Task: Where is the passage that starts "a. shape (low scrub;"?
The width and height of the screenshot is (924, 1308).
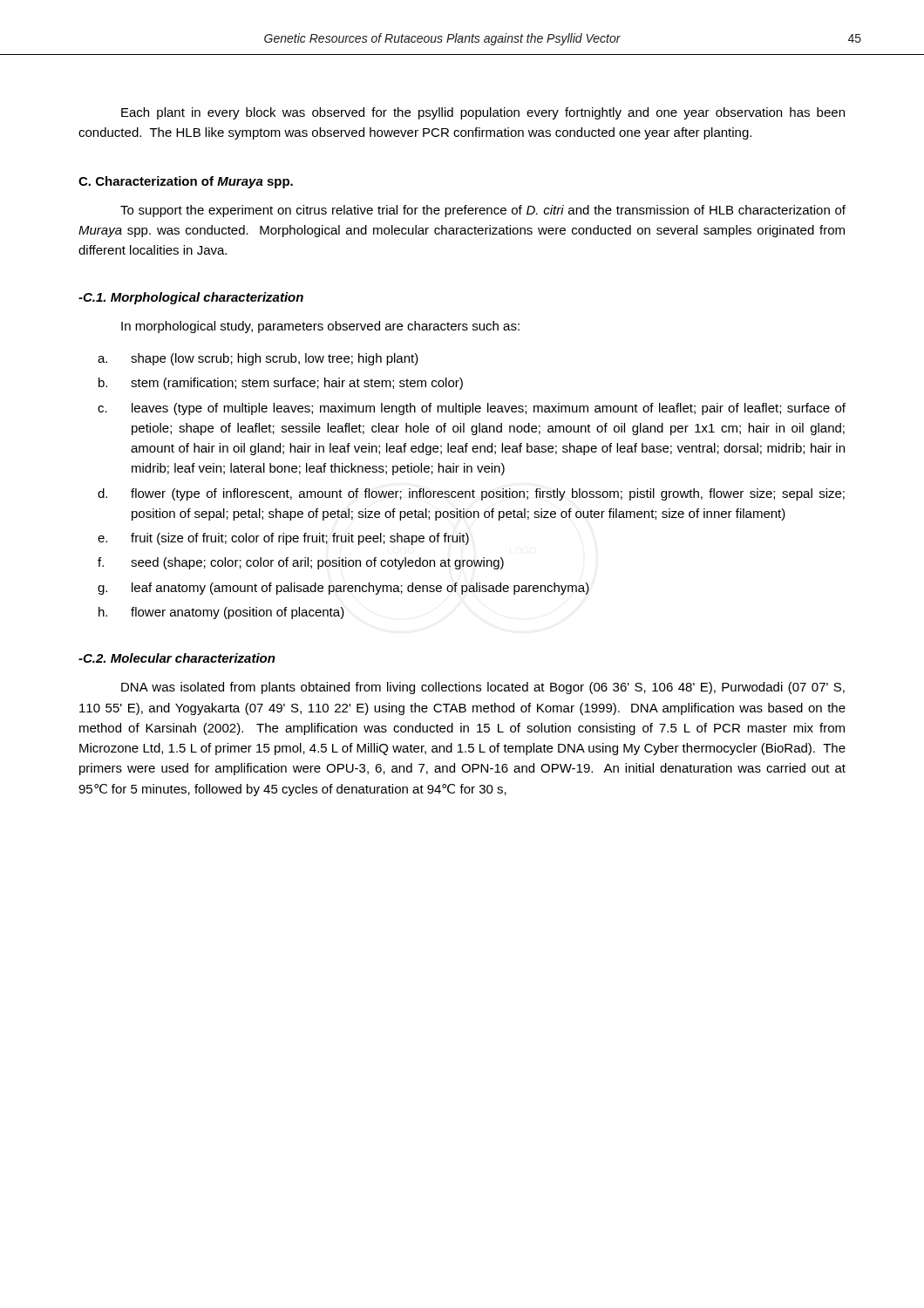Action: (x=258, y=359)
